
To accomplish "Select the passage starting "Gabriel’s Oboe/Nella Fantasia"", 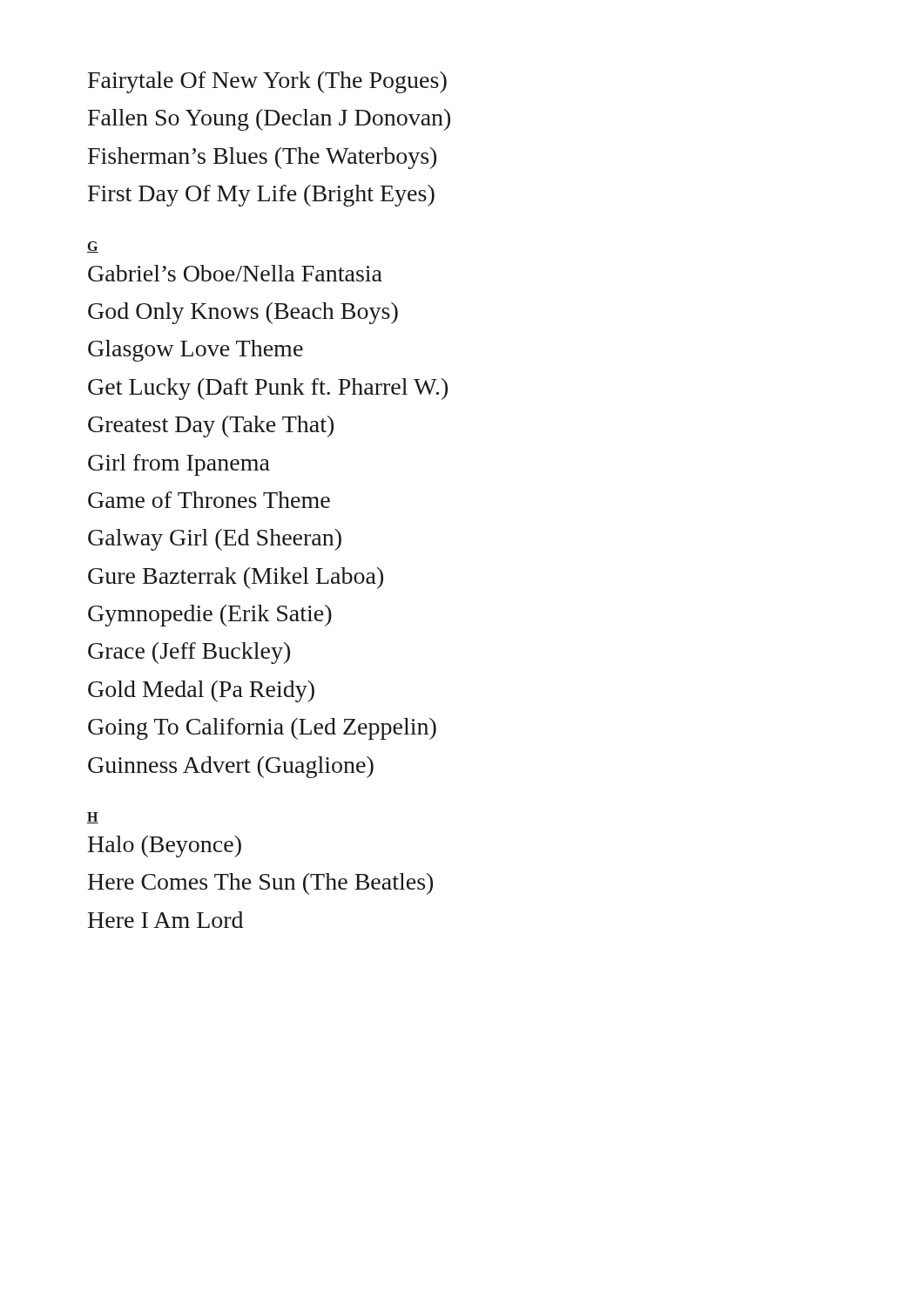I will pyautogui.click(x=235, y=273).
